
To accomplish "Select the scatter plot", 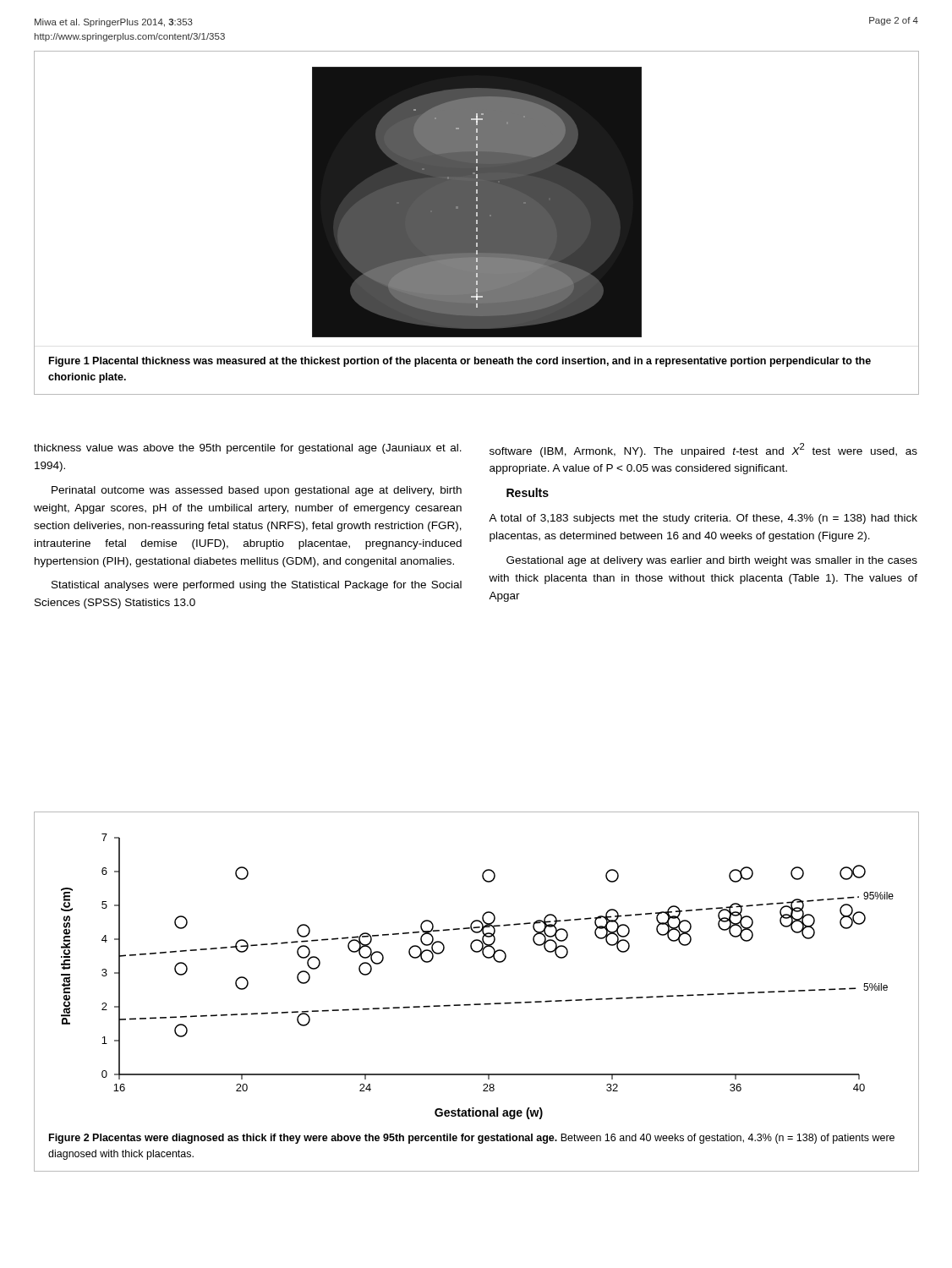I will (476, 969).
